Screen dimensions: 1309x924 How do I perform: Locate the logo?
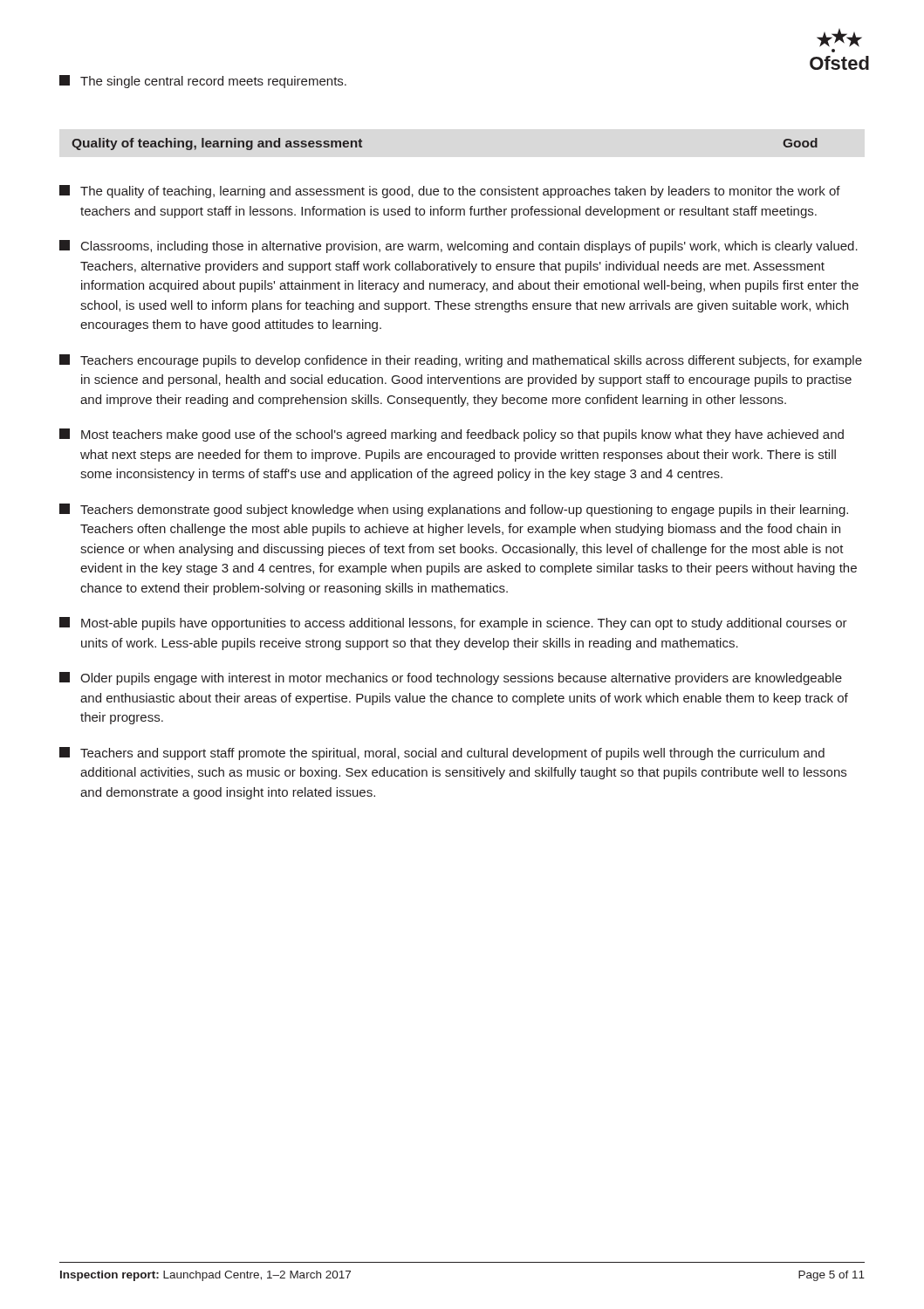tap(839, 56)
